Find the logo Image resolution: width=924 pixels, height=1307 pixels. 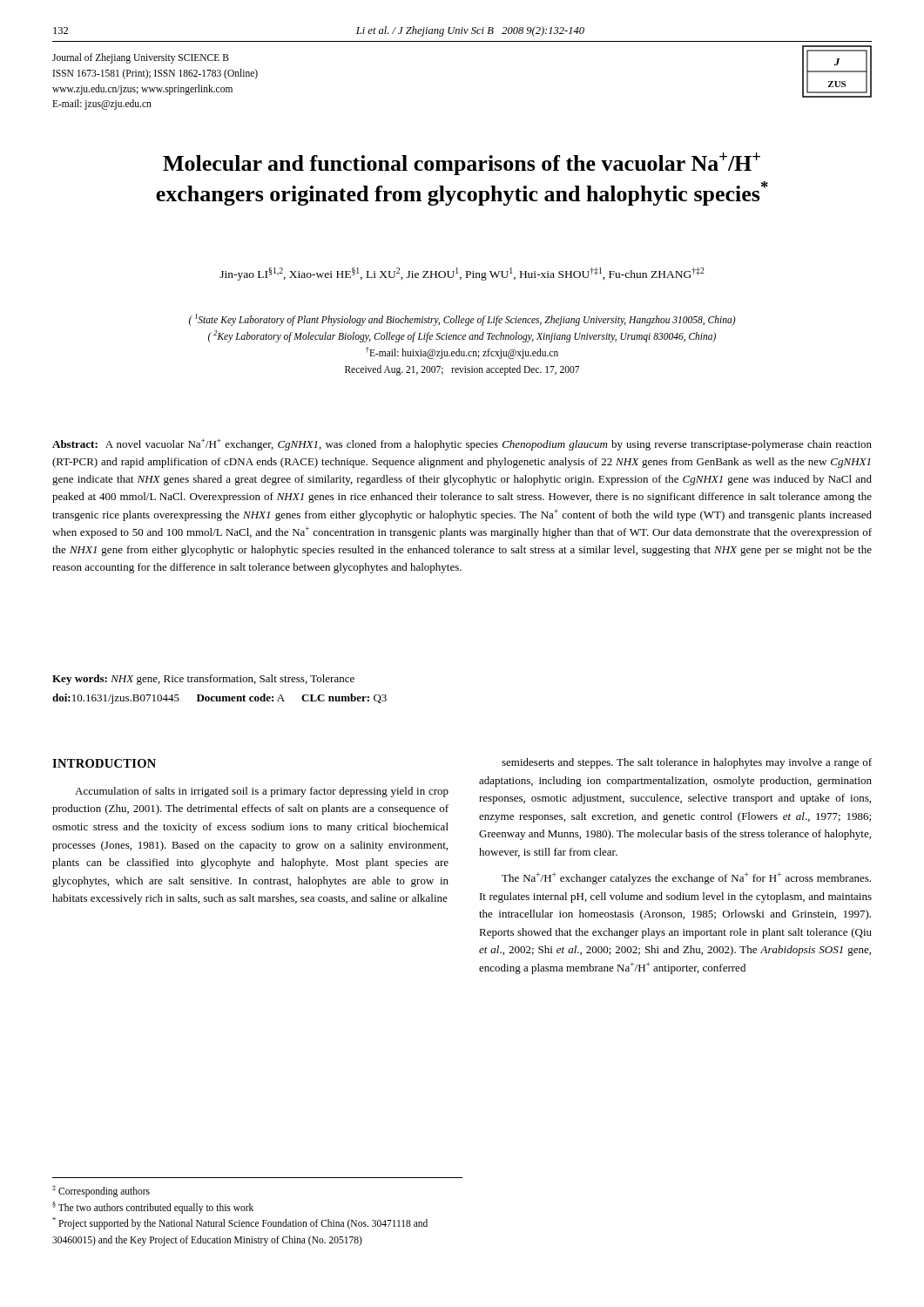(837, 71)
